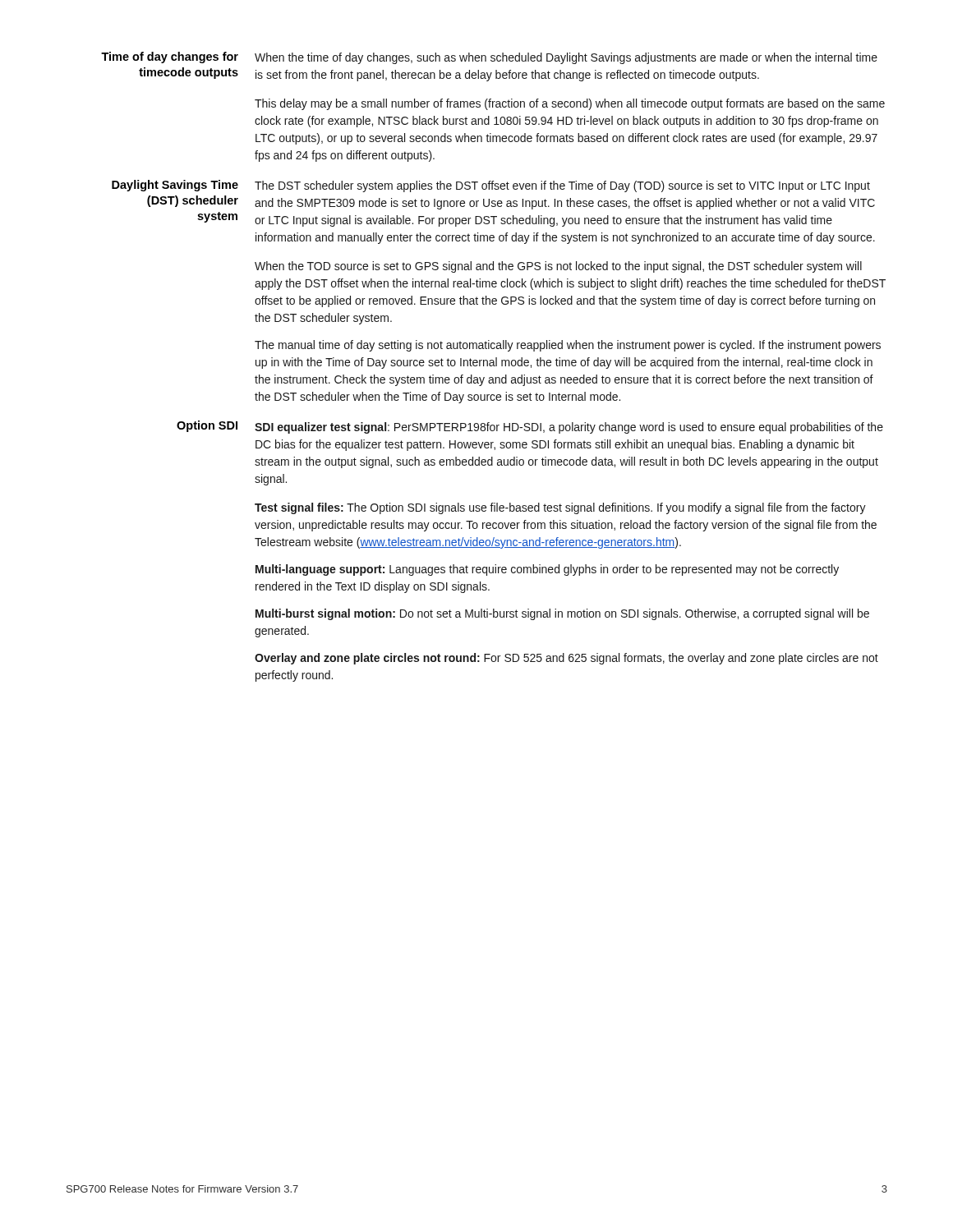
Task: Click on the text block containing "This delay may be"
Action: pyautogui.click(x=570, y=129)
